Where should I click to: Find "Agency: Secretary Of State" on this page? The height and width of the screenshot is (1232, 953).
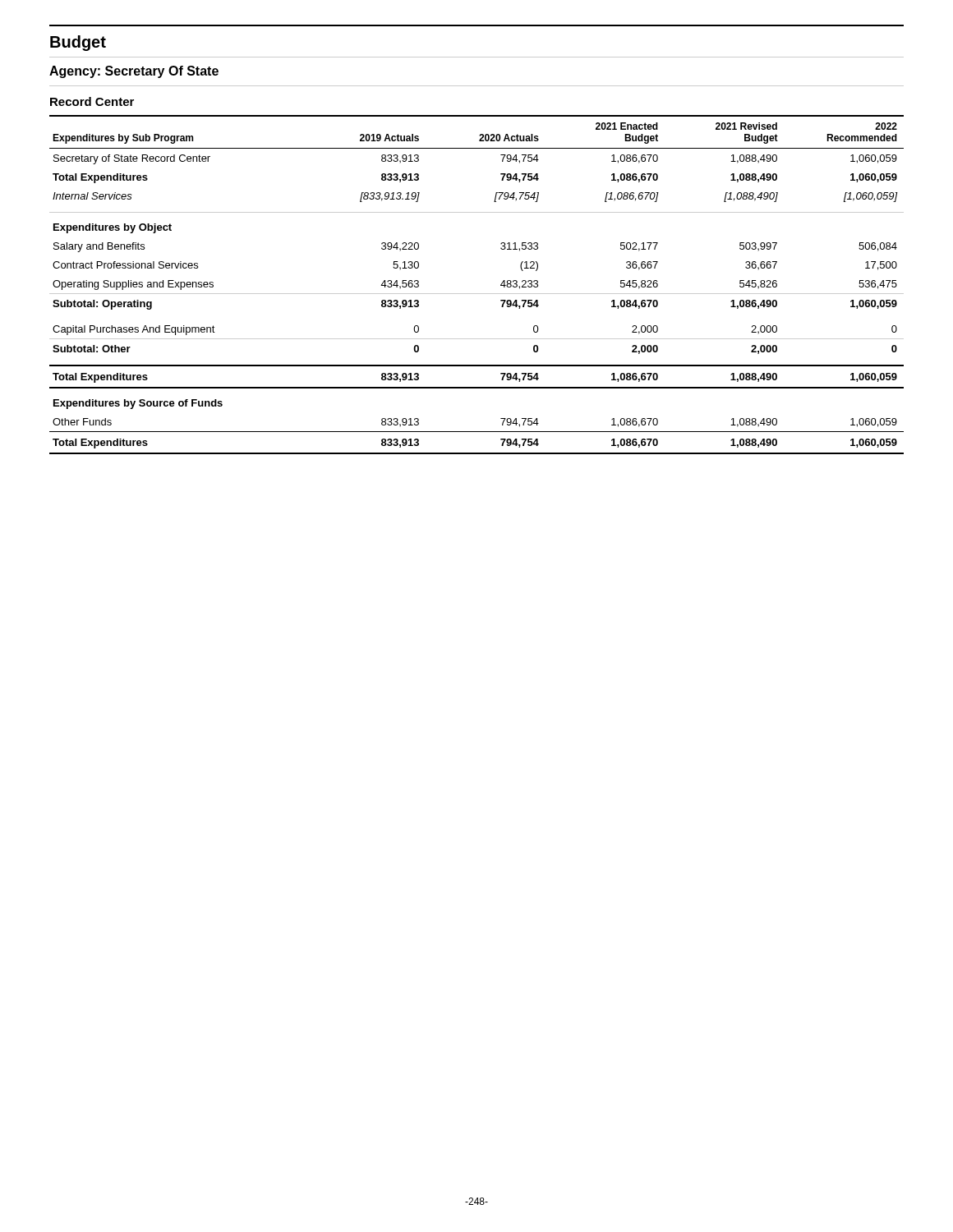click(134, 71)
